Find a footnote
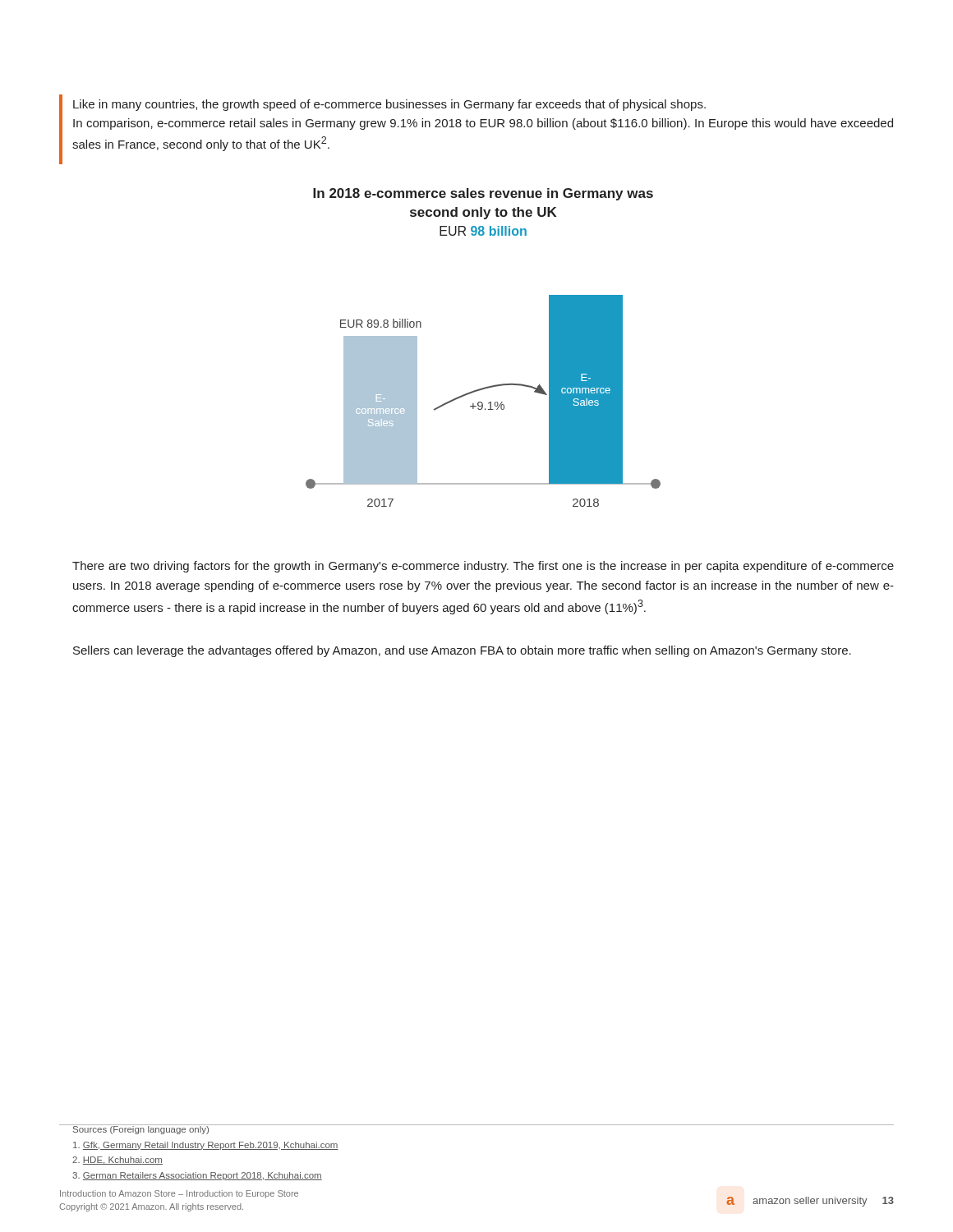 (x=205, y=1152)
